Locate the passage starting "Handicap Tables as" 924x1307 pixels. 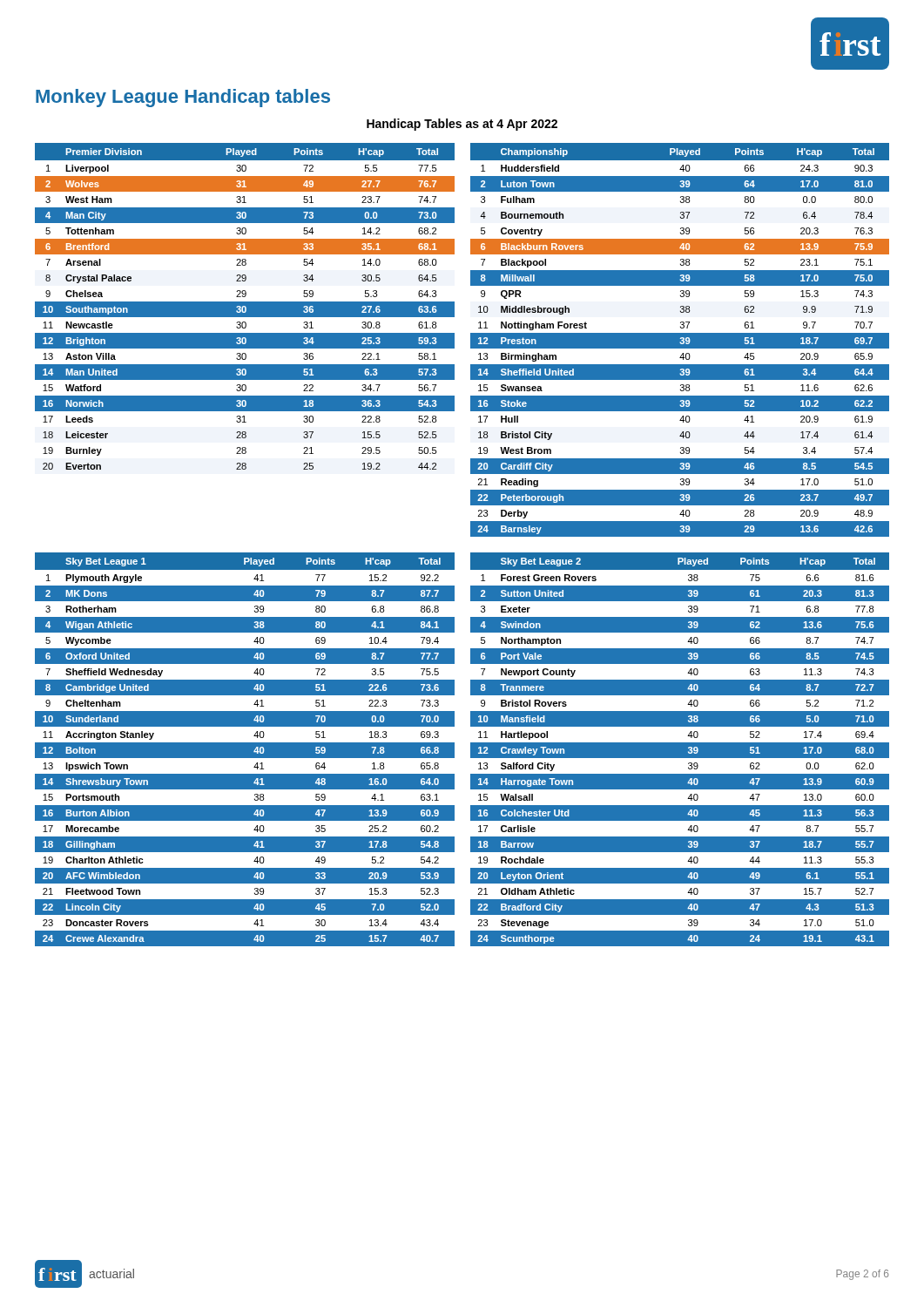click(462, 124)
